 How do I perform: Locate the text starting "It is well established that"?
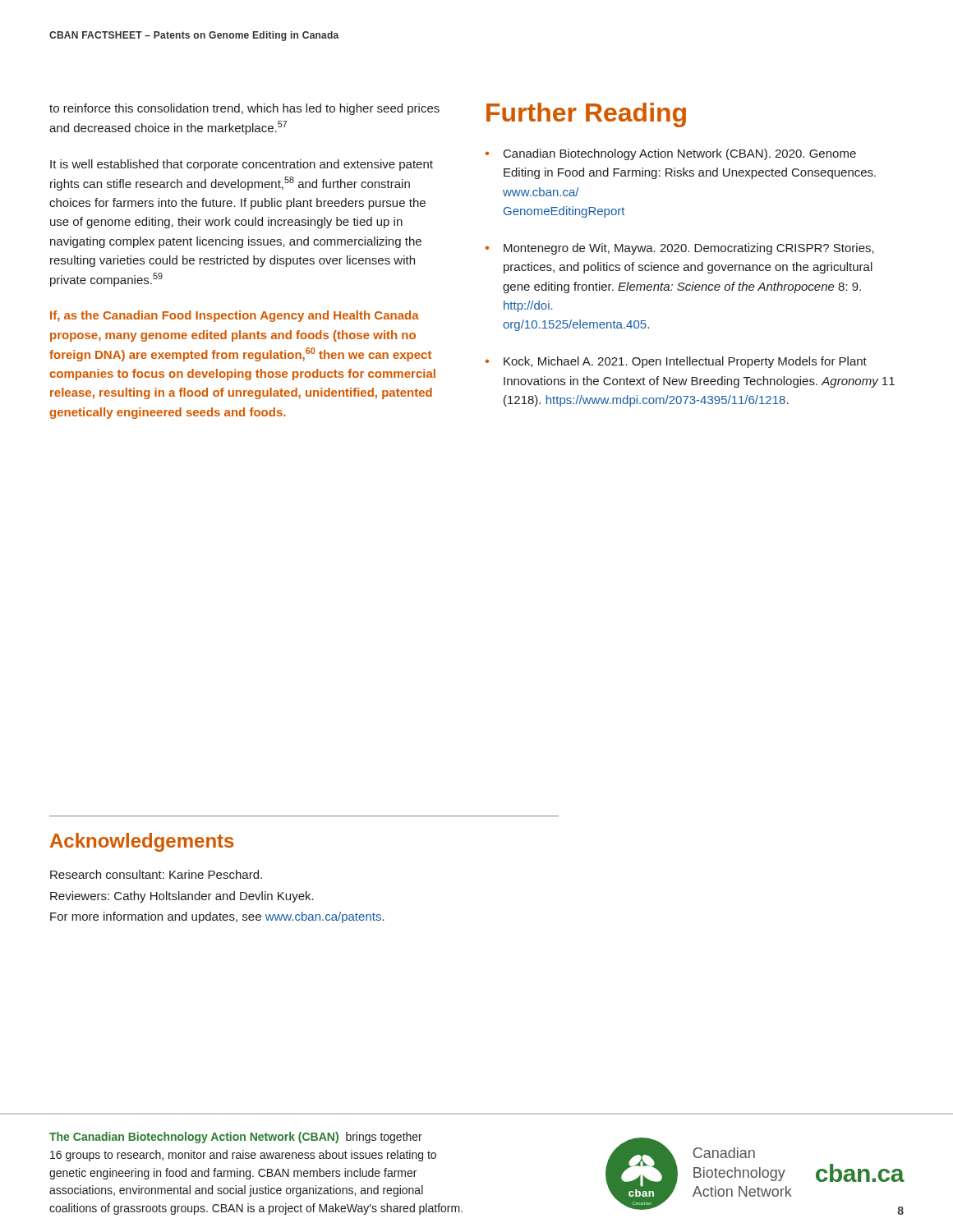[x=241, y=222]
